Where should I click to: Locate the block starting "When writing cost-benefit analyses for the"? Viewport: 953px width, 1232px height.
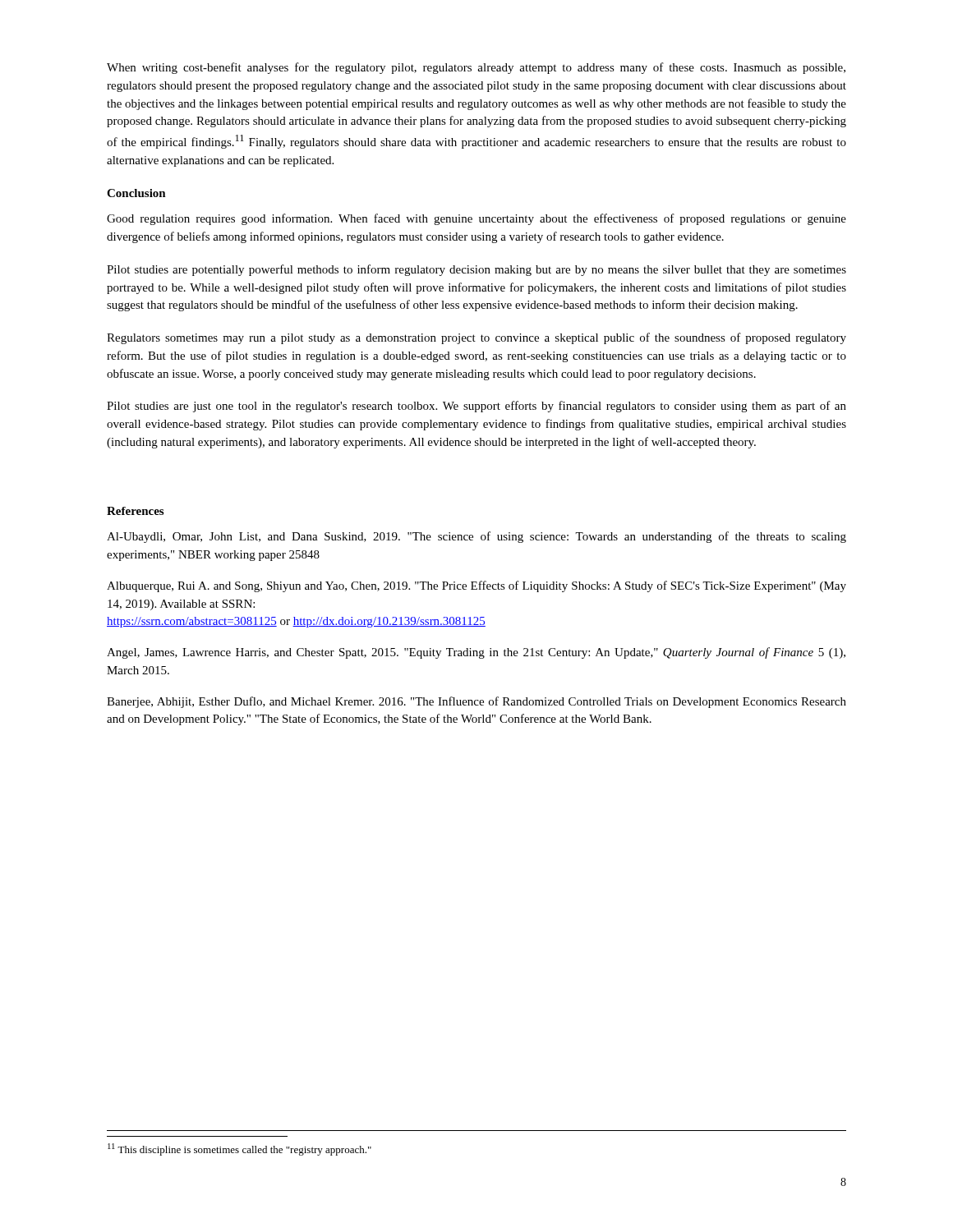(x=476, y=114)
